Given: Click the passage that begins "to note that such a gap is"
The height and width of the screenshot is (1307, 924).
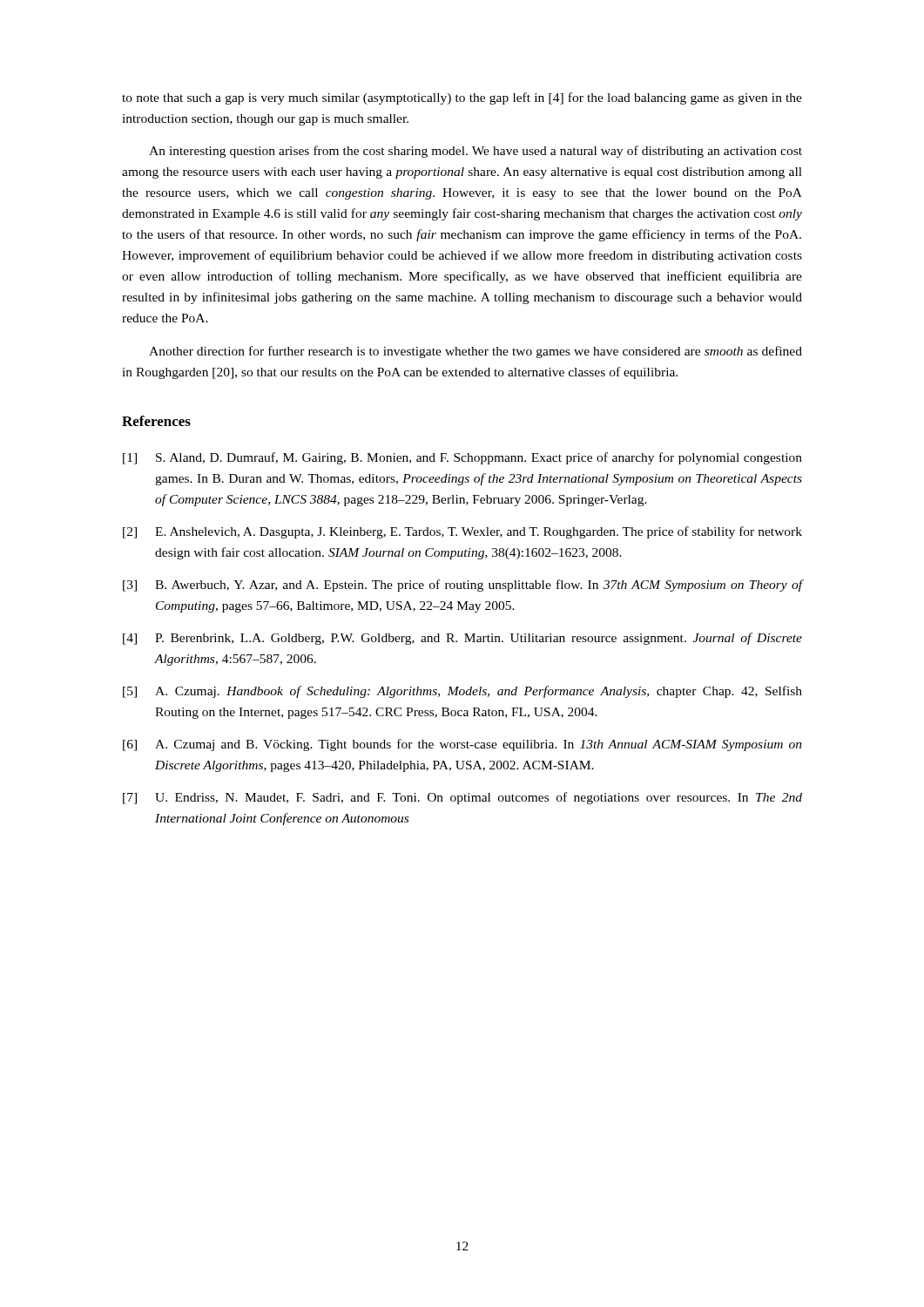Looking at the screenshot, I should click(462, 235).
